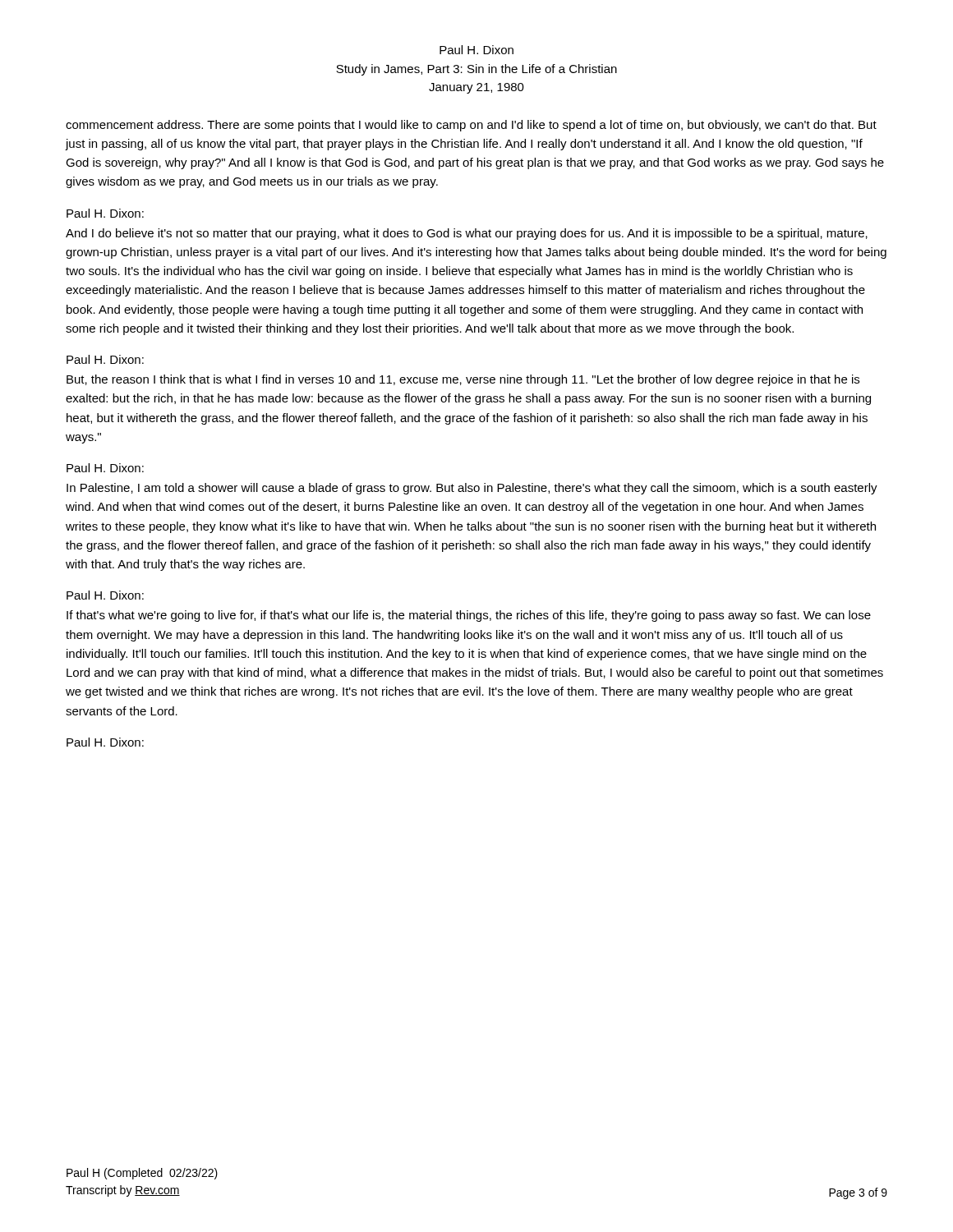The height and width of the screenshot is (1232, 953).
Task: Where is the passage that starts "And I do"?
Action: pos(476,280)
